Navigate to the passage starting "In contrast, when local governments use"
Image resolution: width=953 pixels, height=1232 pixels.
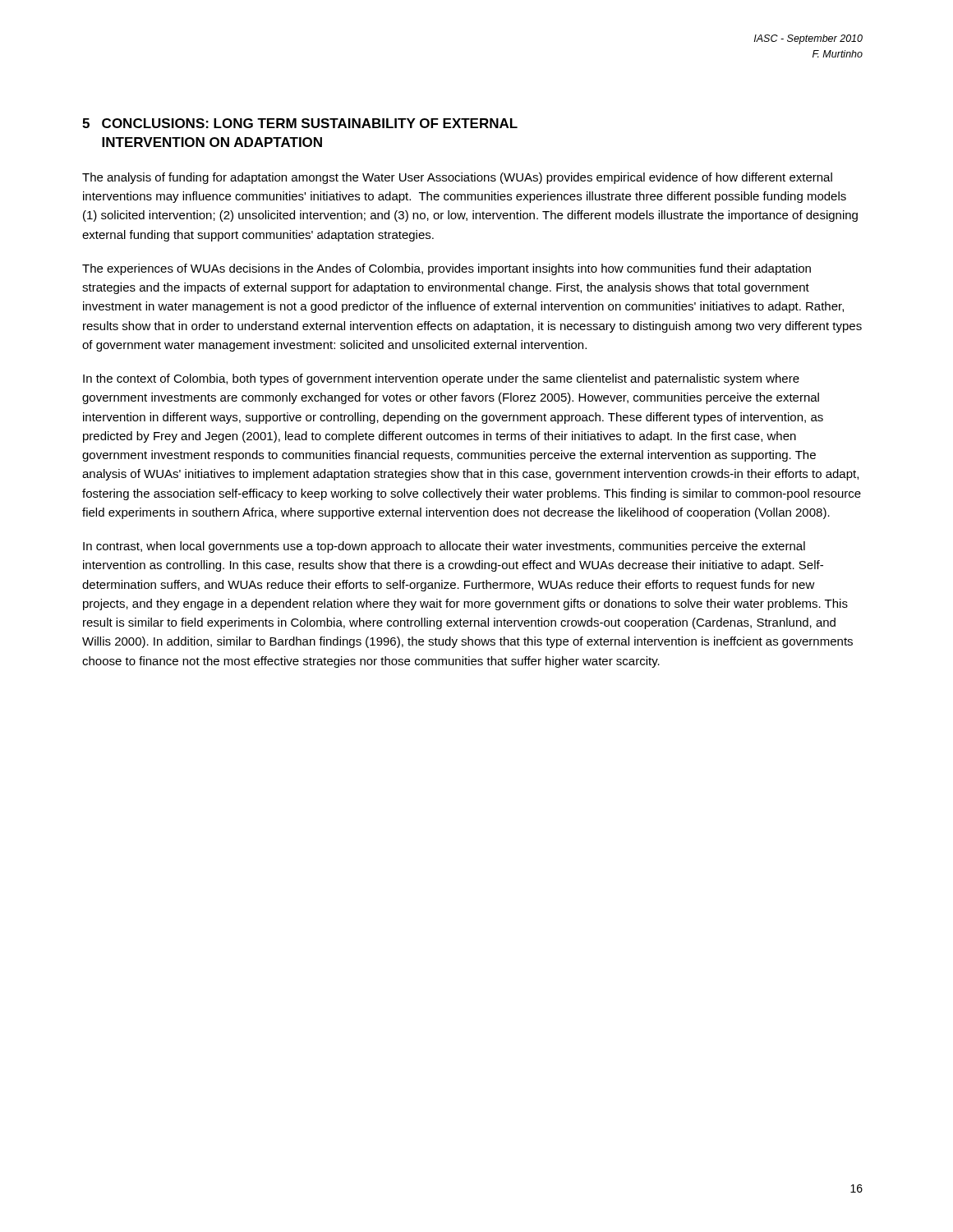[x=468, y=603]
